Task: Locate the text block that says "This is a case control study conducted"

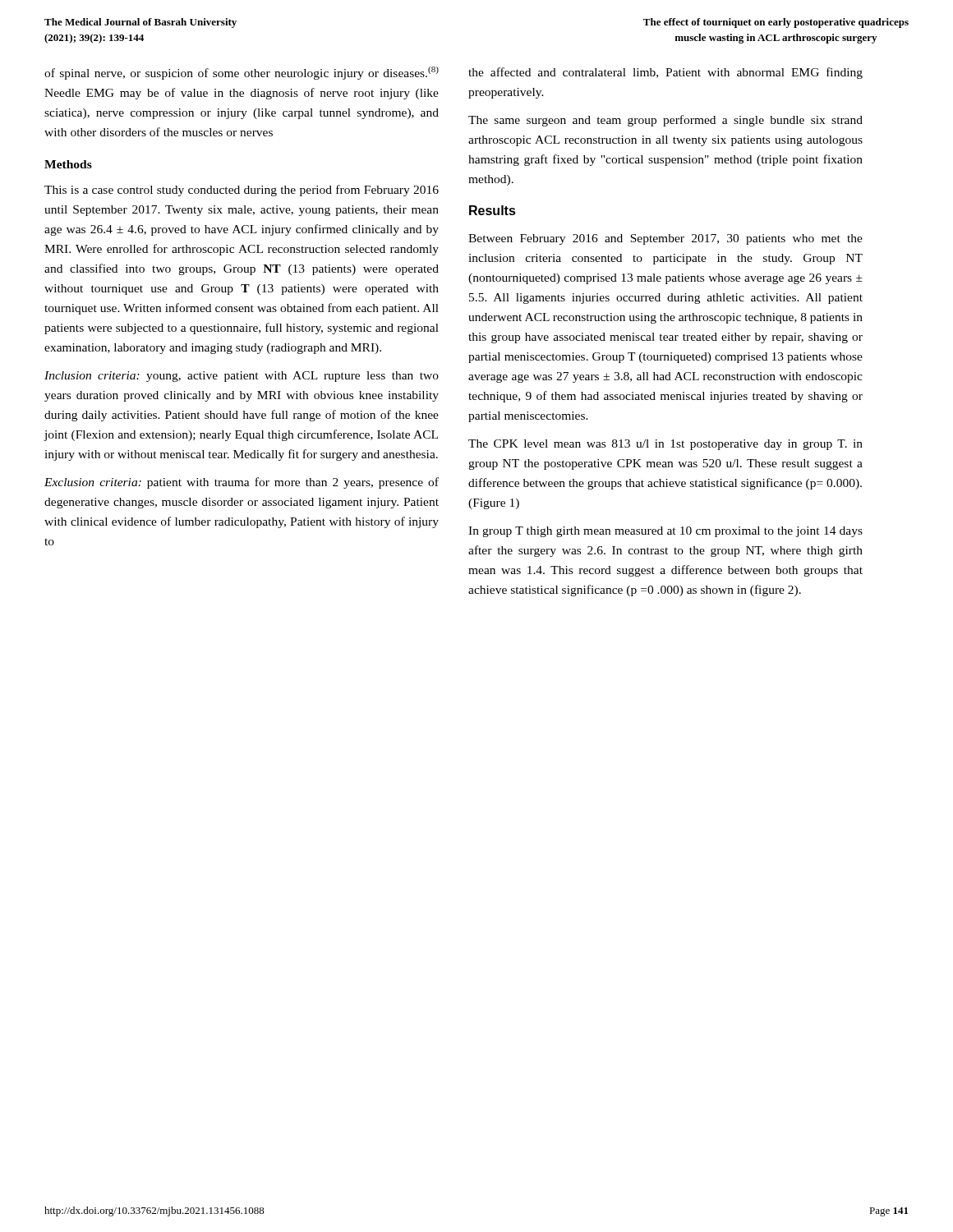Action: (242, 366)
